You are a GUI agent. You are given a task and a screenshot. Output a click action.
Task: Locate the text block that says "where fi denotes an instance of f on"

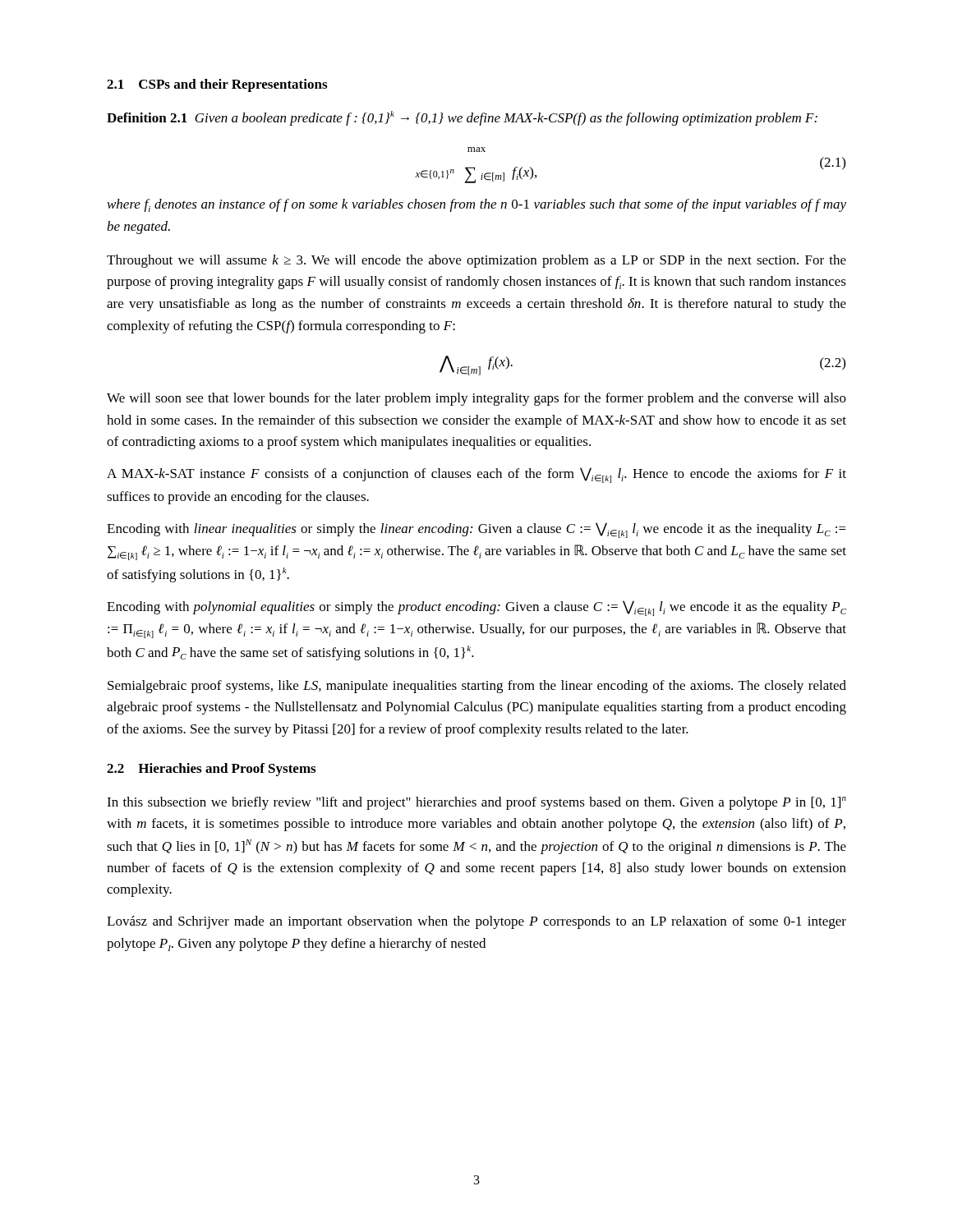476,215
